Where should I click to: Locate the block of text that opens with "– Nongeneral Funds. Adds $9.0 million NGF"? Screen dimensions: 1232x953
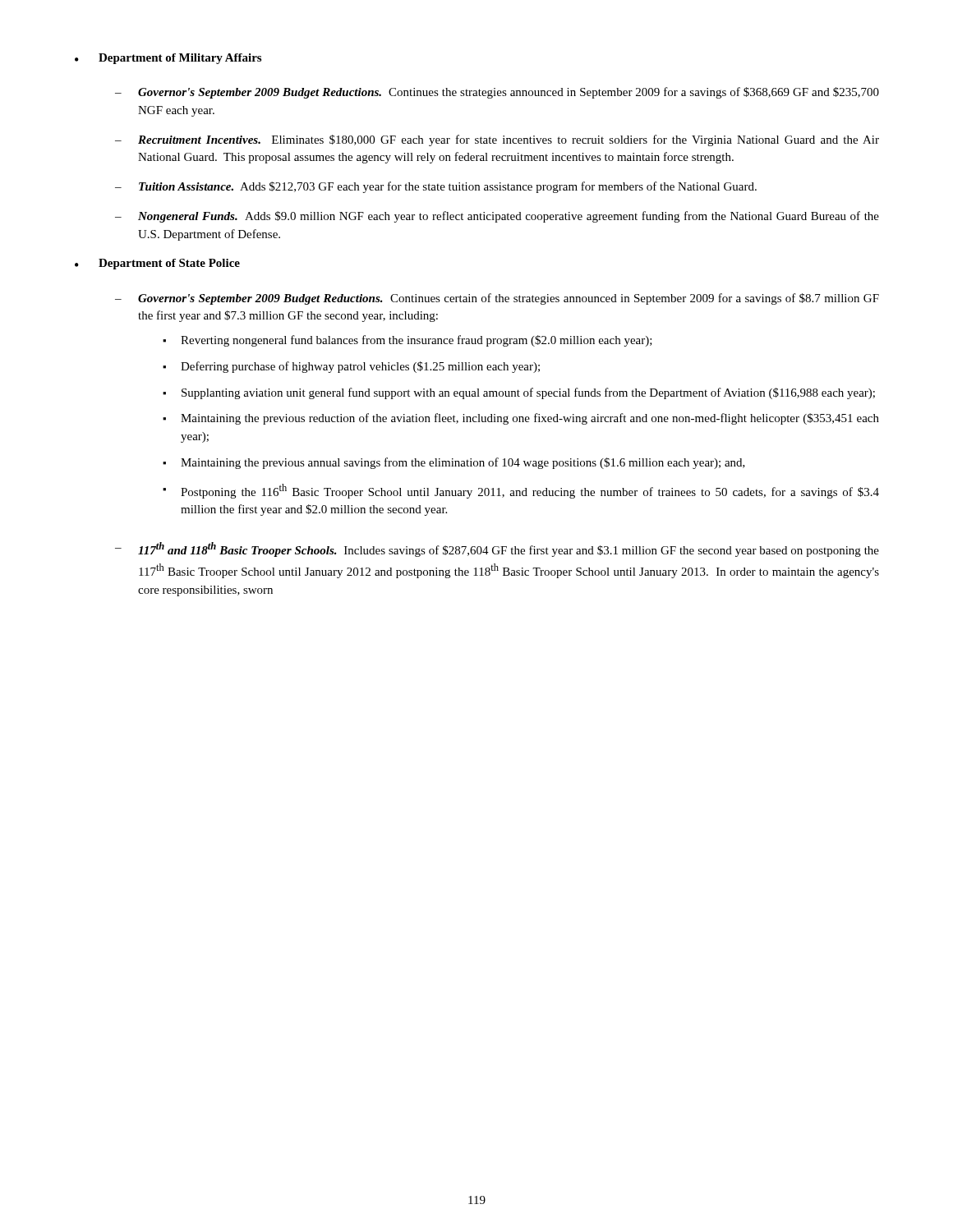tap(497, 226)
